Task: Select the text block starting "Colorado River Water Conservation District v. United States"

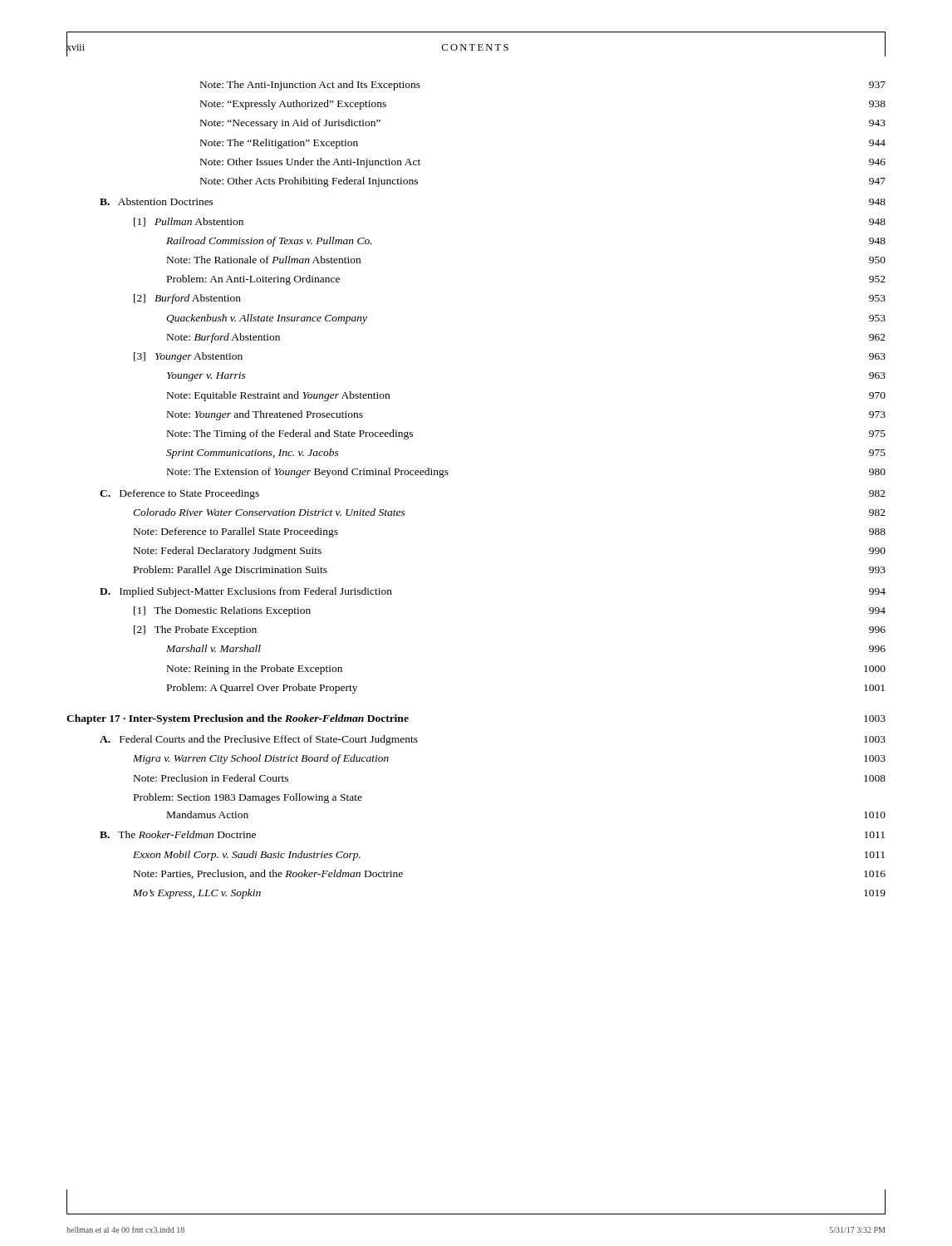Action: coord(256,511)
